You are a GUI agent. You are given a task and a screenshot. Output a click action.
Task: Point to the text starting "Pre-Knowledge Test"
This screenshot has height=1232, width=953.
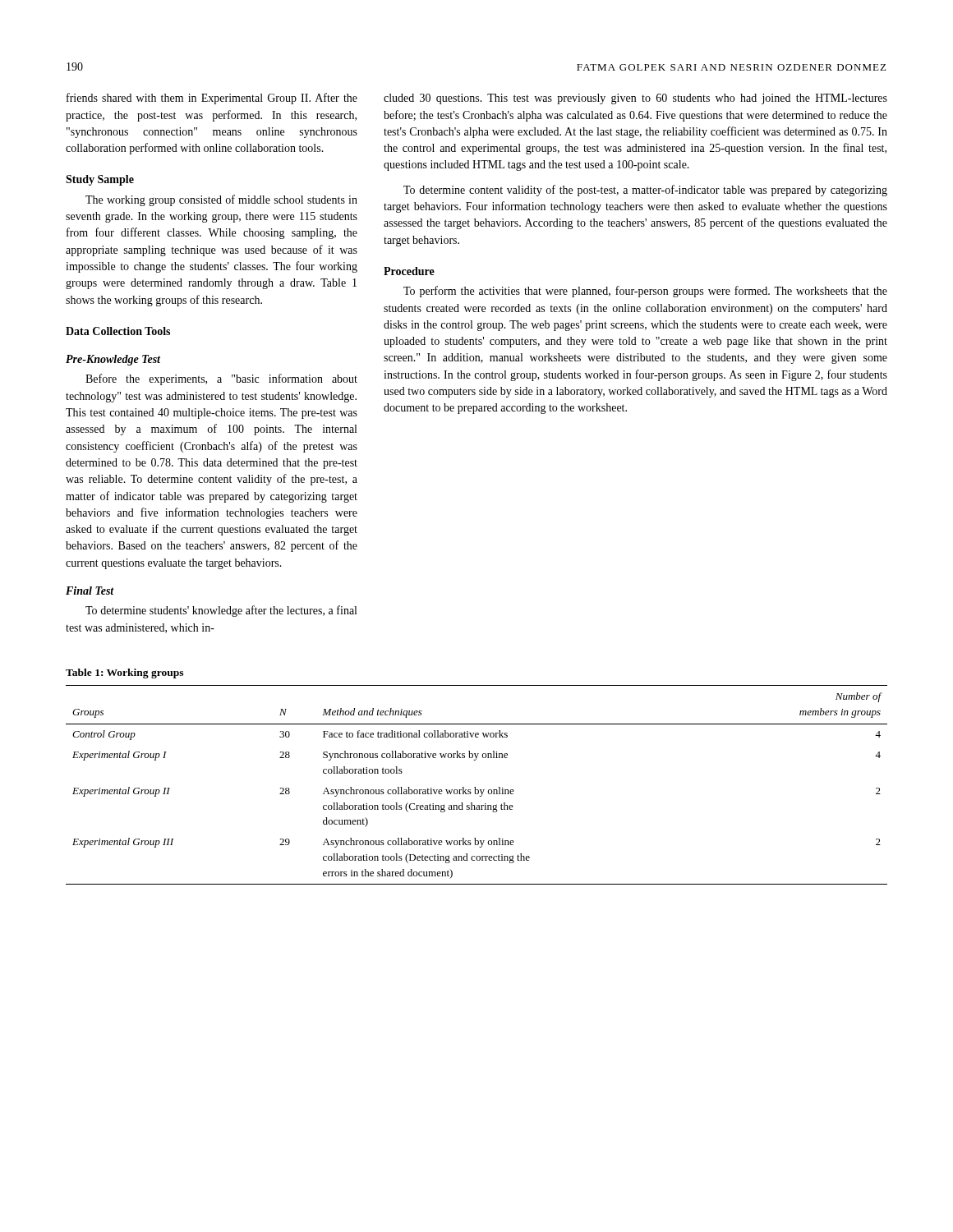pyautogui.click(x=113, y=359)
